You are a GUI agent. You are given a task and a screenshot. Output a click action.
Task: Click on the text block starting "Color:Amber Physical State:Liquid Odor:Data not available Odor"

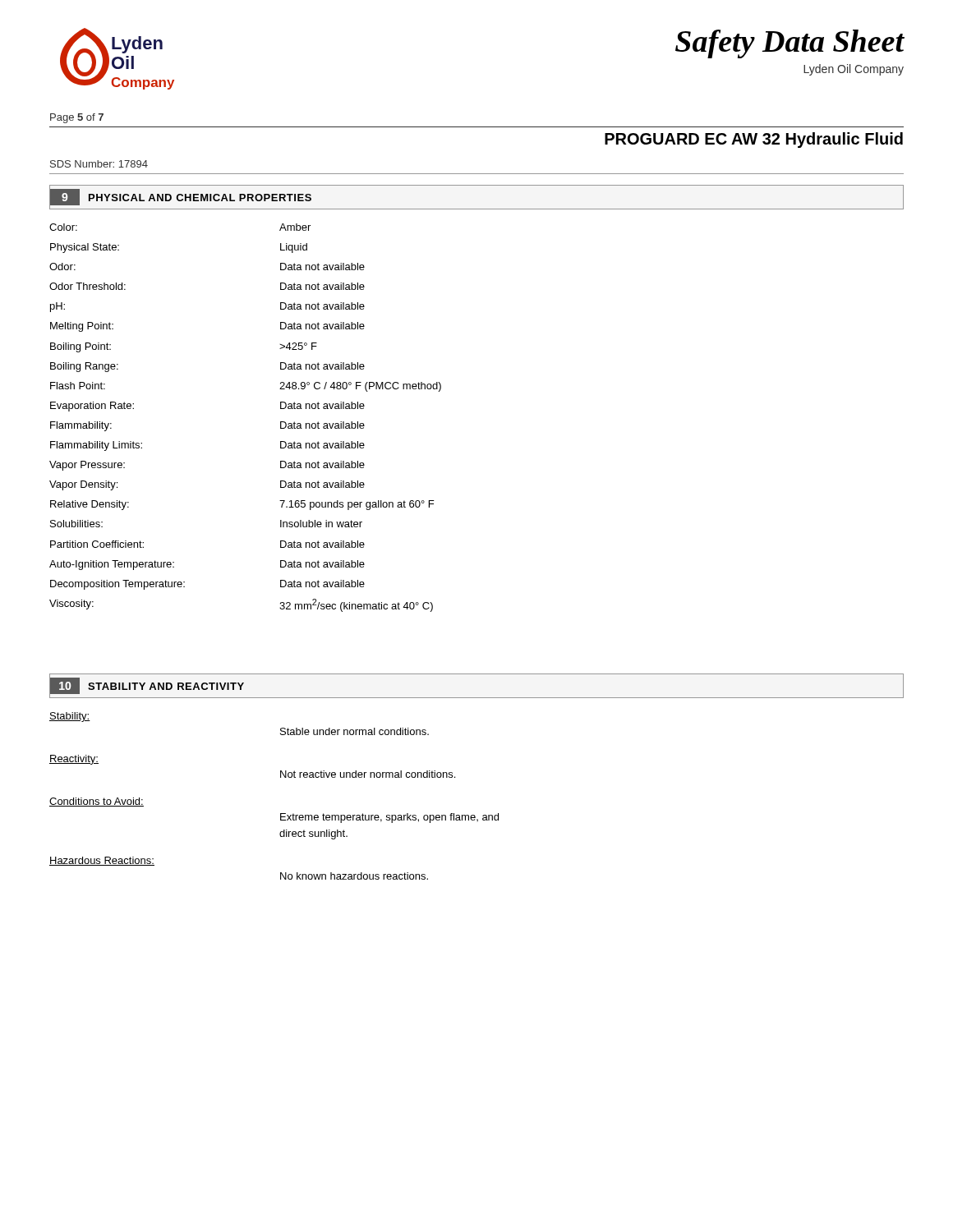click(64, 227)
